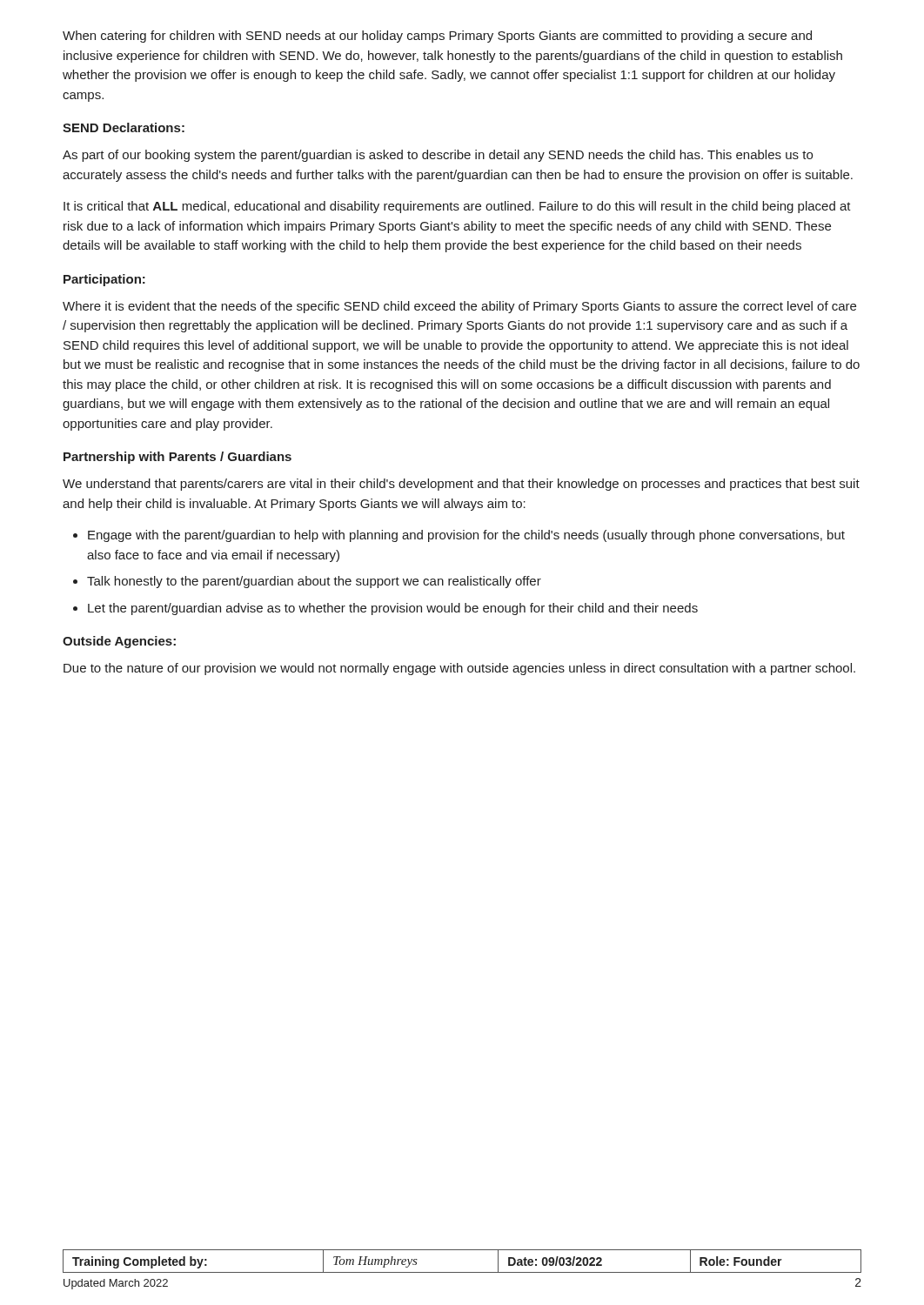Select the block starting "When catering for children with SEND needs"

453,65
